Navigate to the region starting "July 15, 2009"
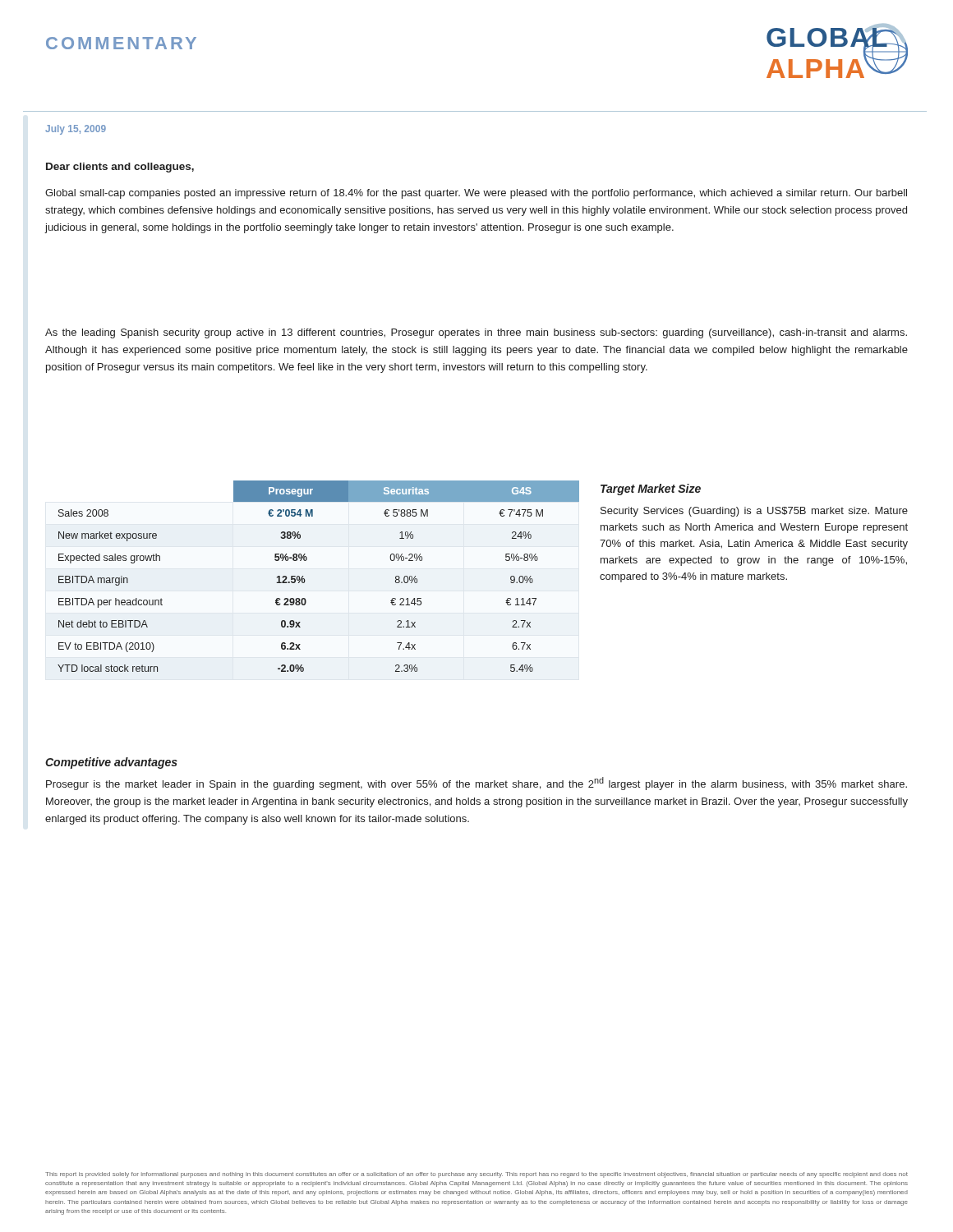Image resolution: width=953 pixels, height=1232 pixels. coord(76,129)
